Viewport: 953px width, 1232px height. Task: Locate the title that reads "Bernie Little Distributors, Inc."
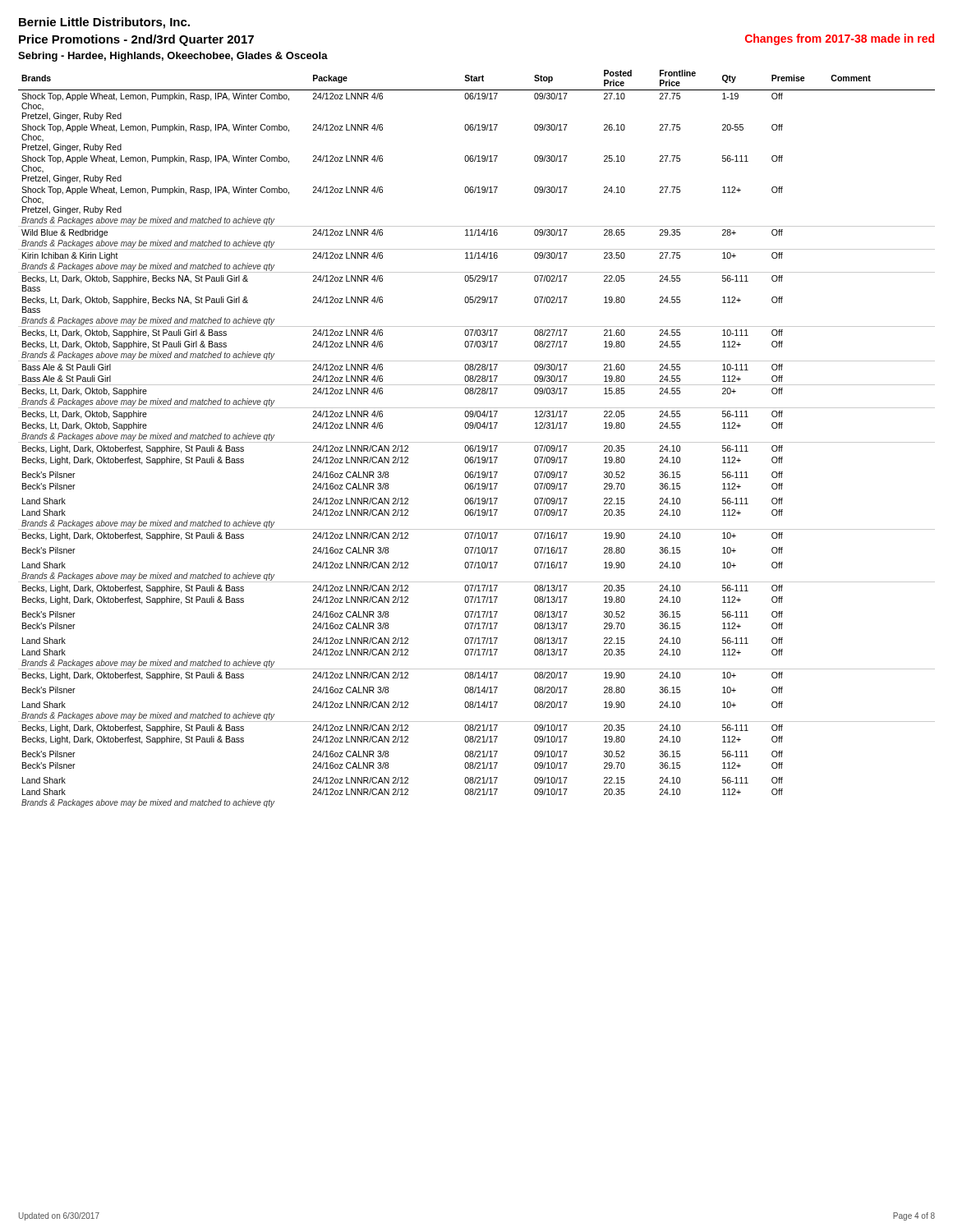pyautogui.click(x=104, y=22)
